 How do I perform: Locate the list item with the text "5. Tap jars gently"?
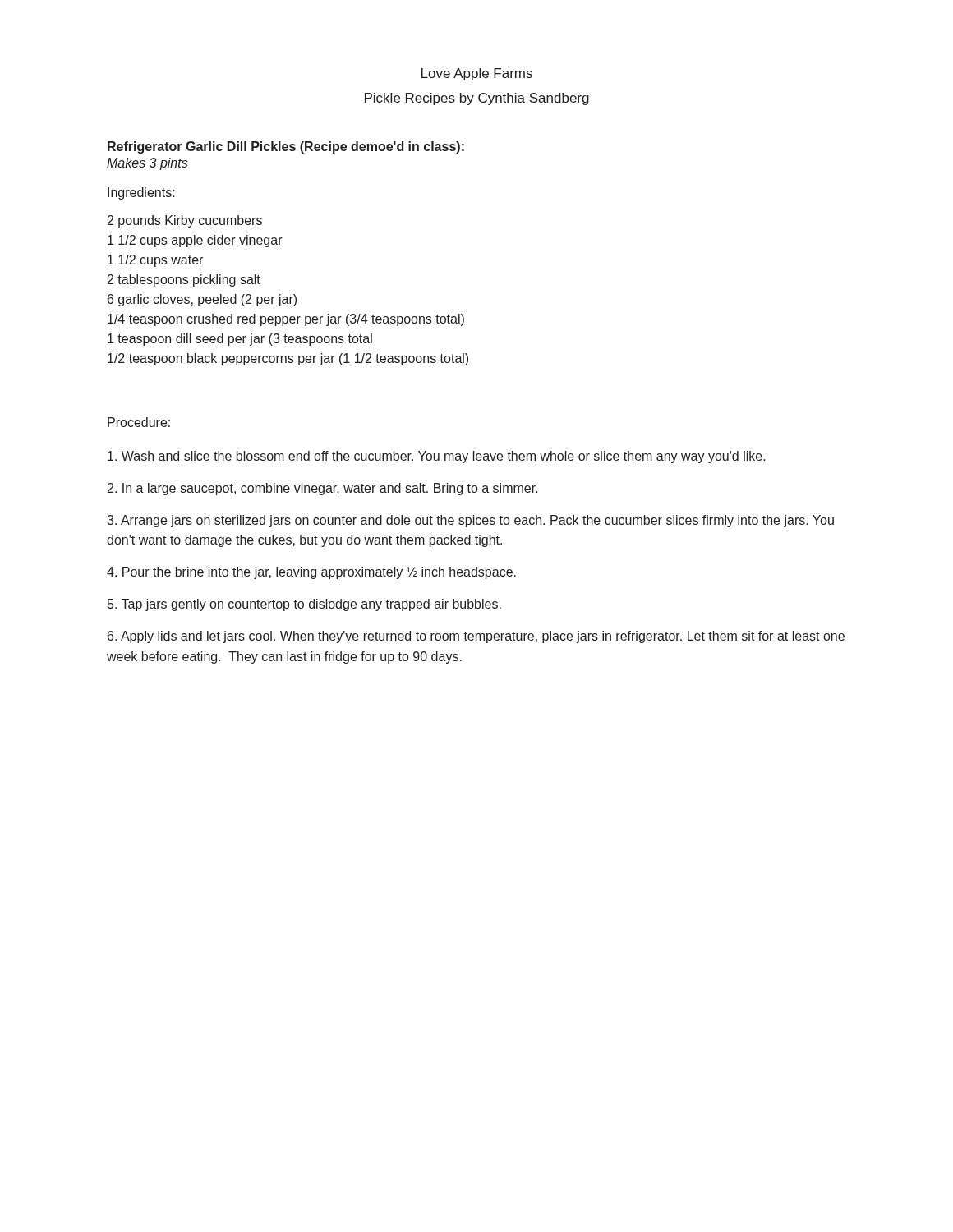304,604
